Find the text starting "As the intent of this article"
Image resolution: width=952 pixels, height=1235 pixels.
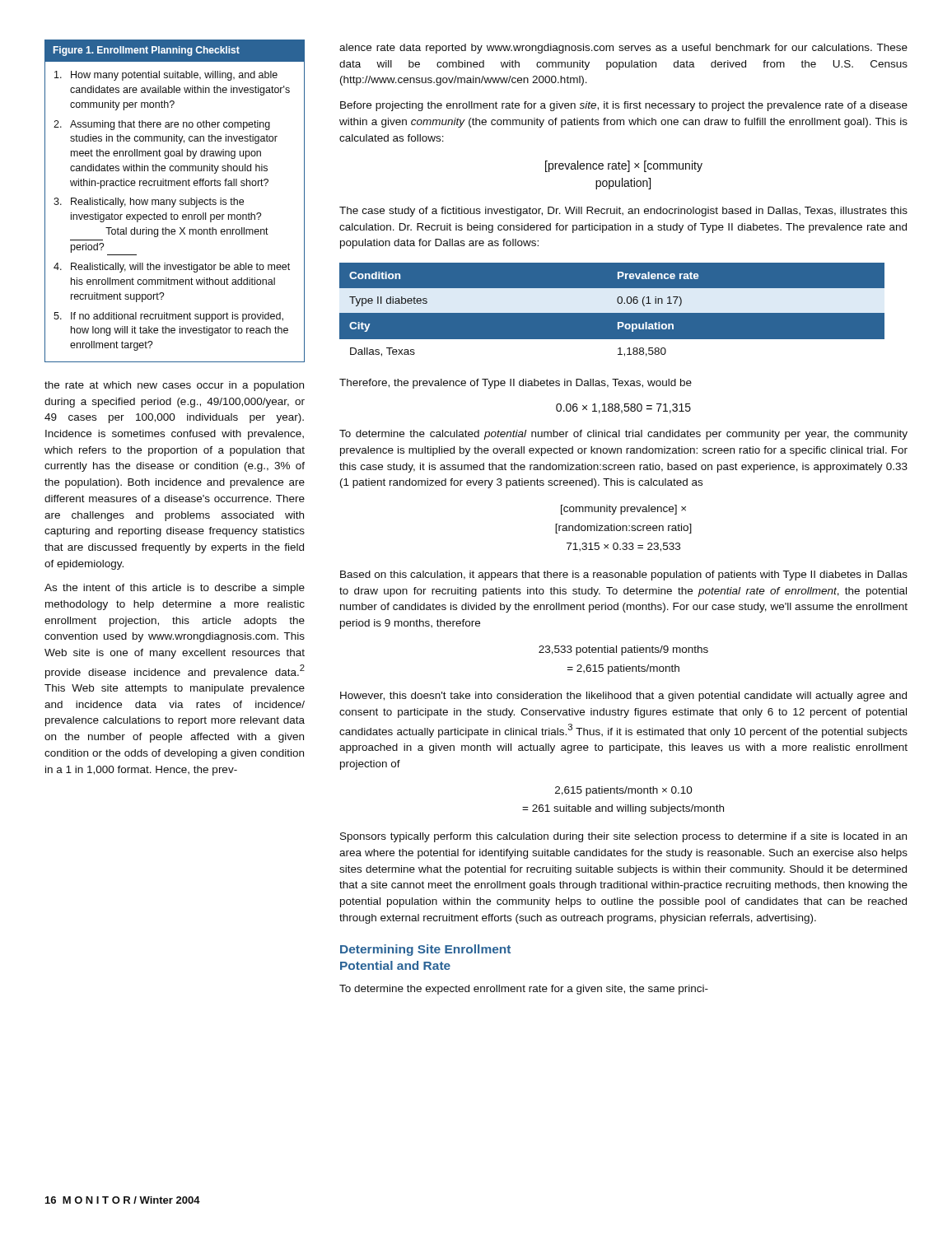click(175, 678)
